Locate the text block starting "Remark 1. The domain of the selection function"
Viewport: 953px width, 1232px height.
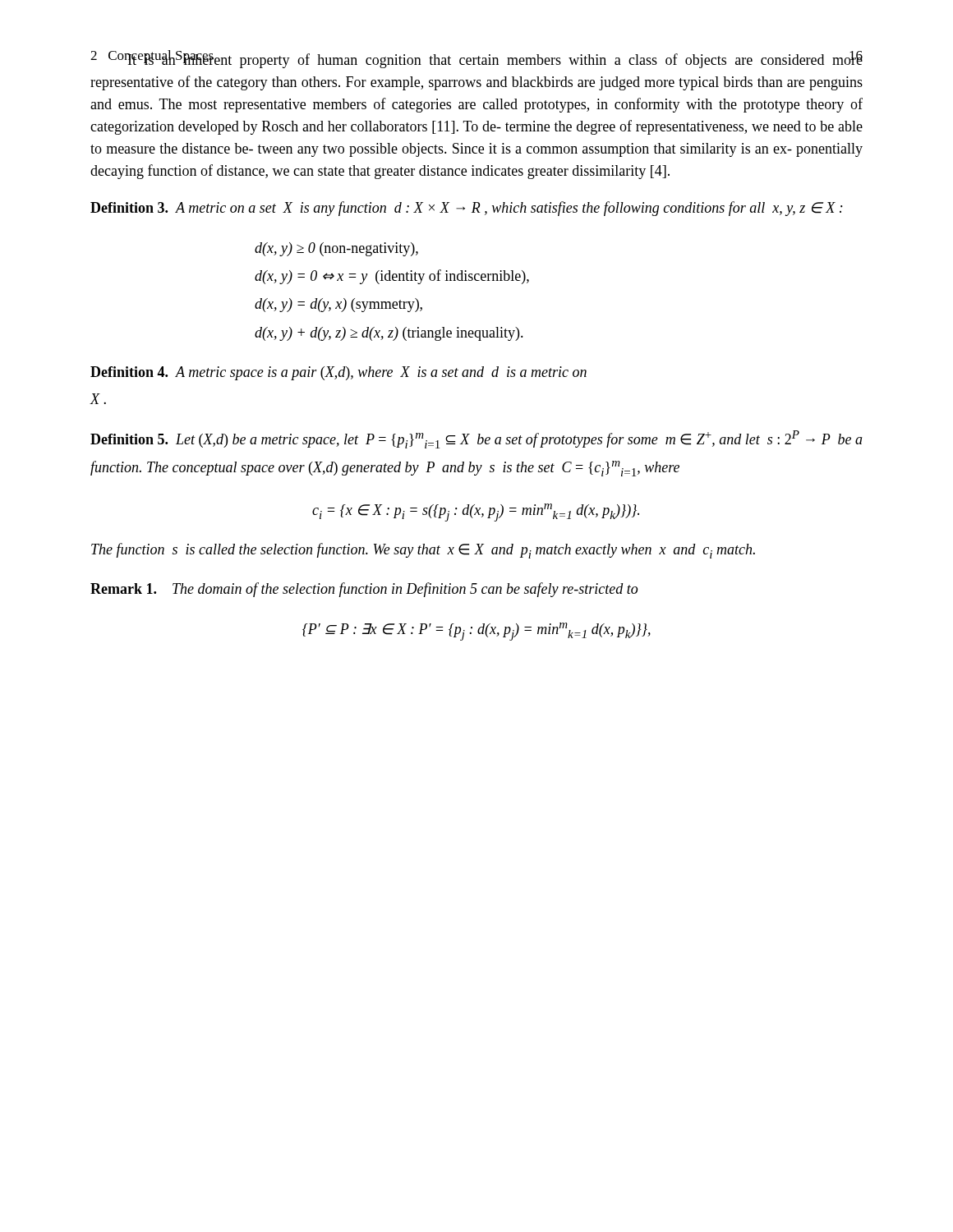click(x=476, y=589)
